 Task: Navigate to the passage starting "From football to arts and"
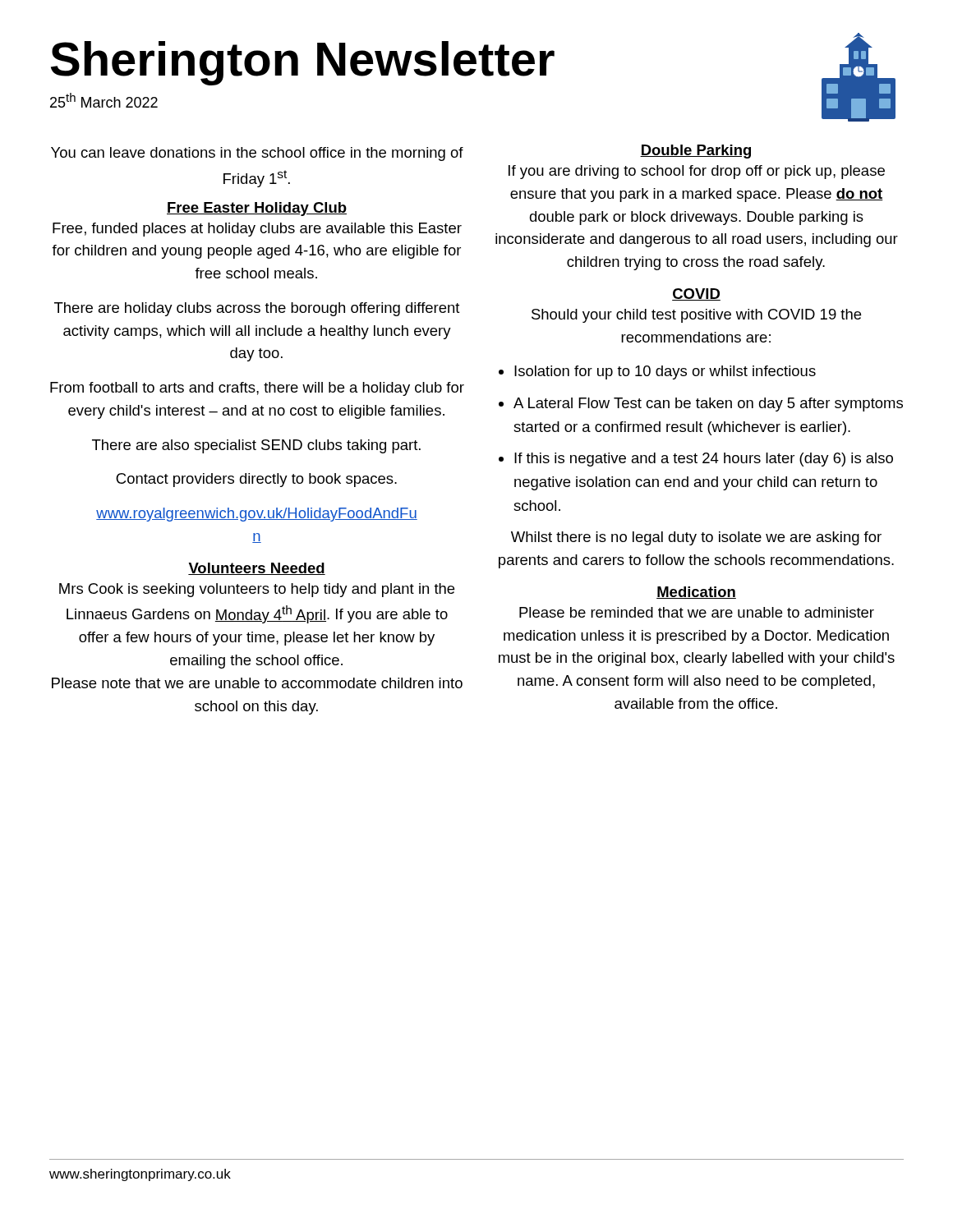coord(257,399)
